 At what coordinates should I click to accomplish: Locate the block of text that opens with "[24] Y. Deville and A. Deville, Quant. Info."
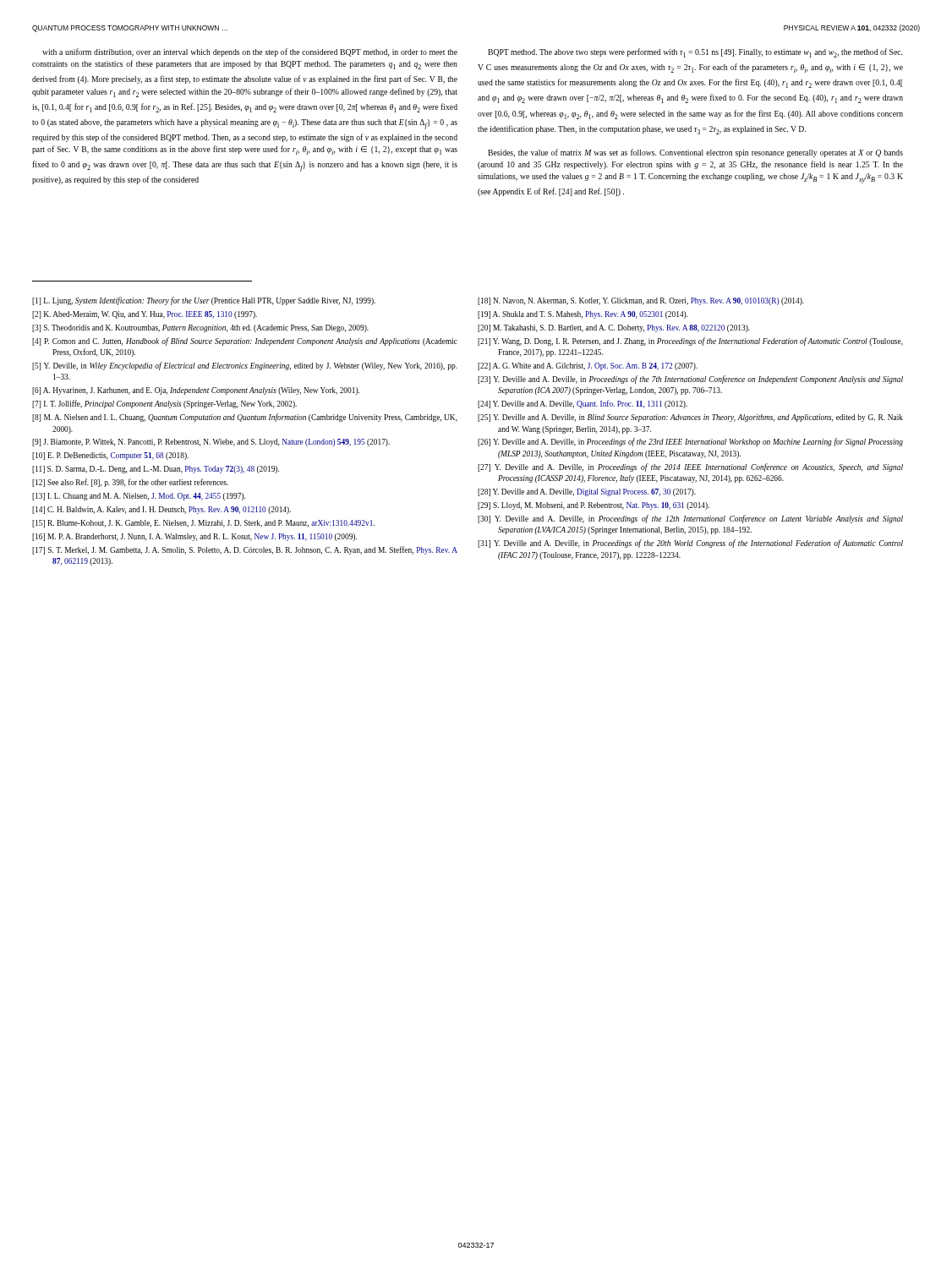(583, 404)
